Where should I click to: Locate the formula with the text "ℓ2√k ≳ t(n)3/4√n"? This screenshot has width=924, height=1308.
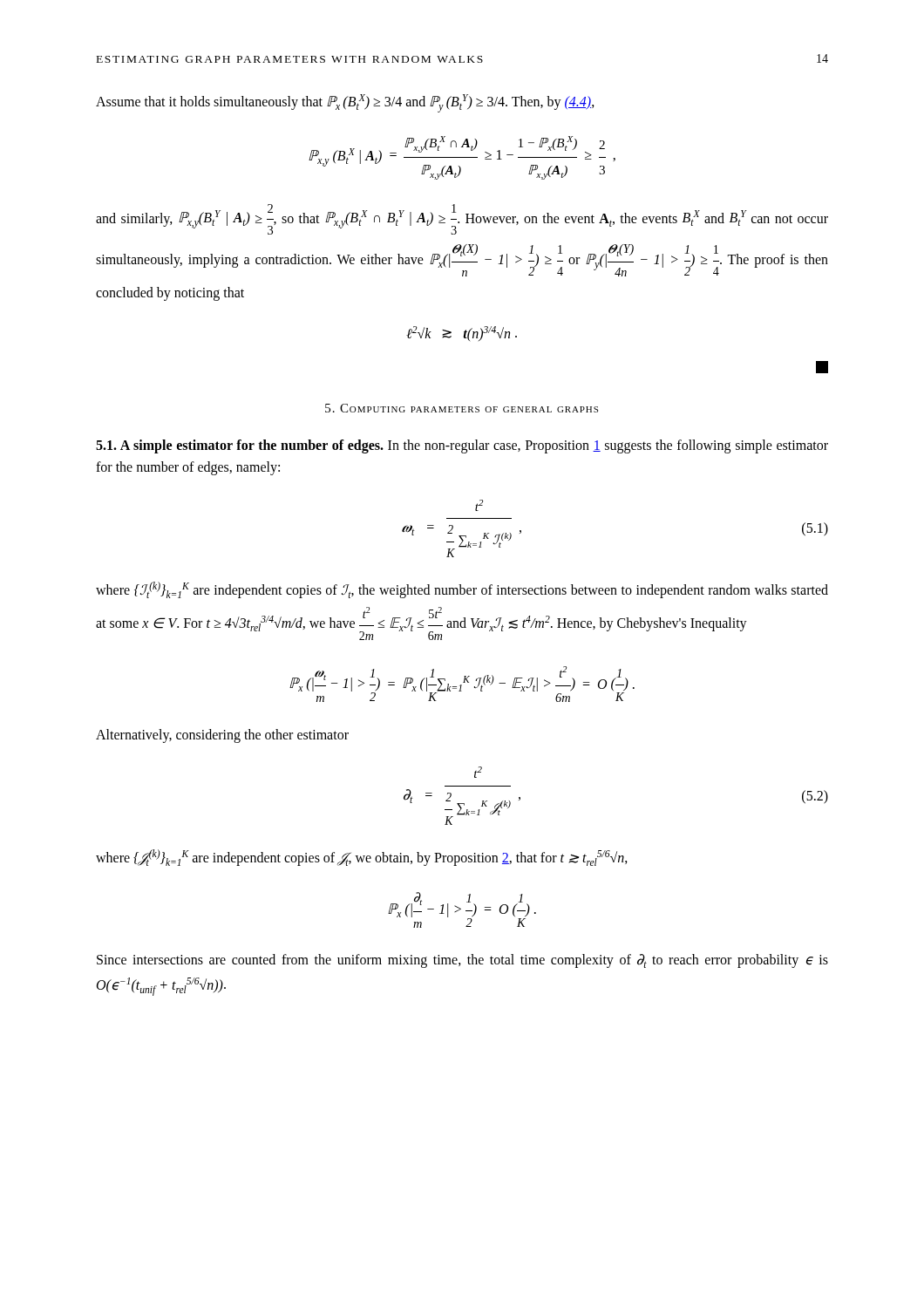[x=462, y=333]
